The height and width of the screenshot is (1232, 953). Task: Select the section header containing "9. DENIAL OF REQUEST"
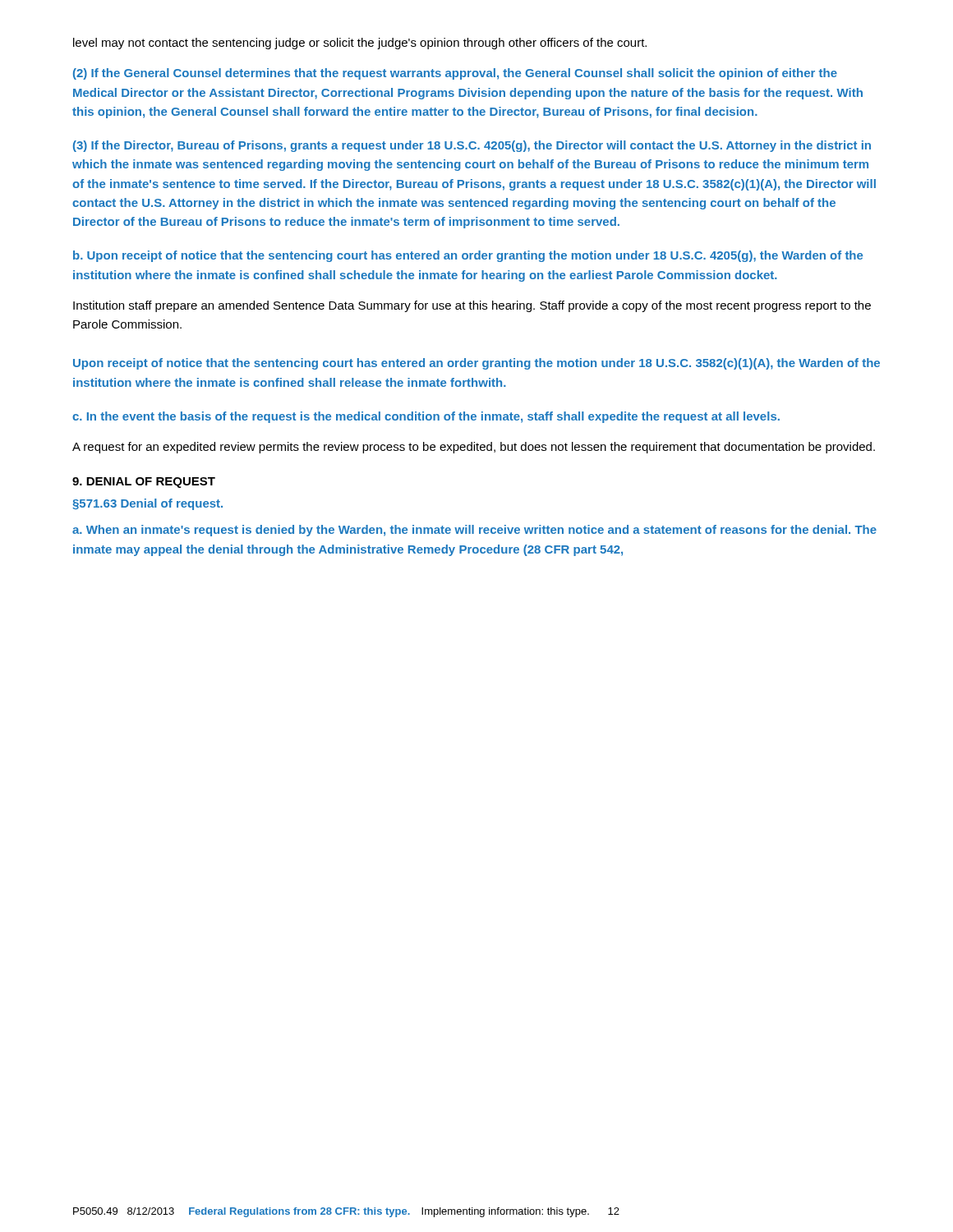click(144, 481)
